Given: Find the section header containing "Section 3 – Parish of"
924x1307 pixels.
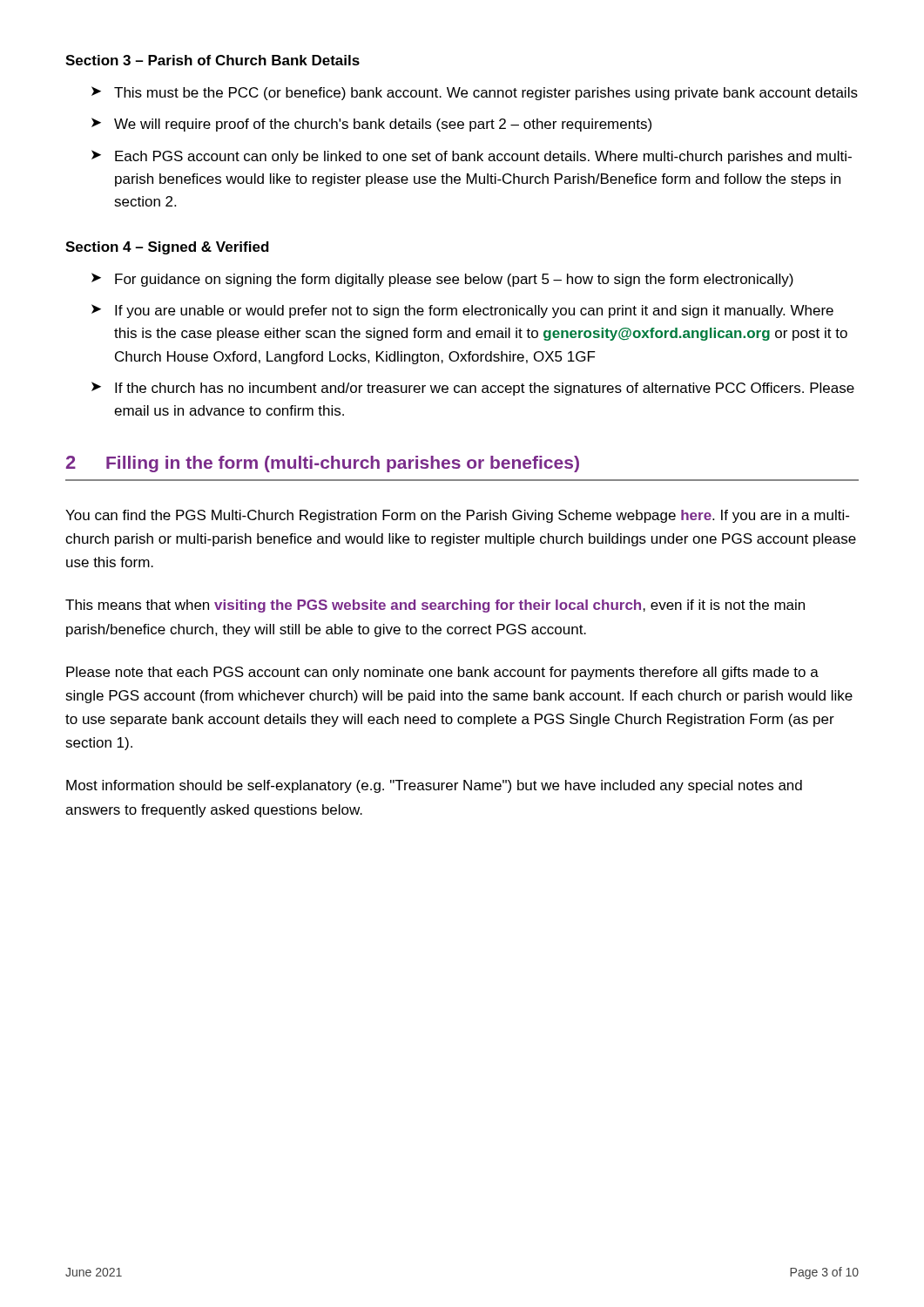Looking at the screenshot, I should coord(213,61).
